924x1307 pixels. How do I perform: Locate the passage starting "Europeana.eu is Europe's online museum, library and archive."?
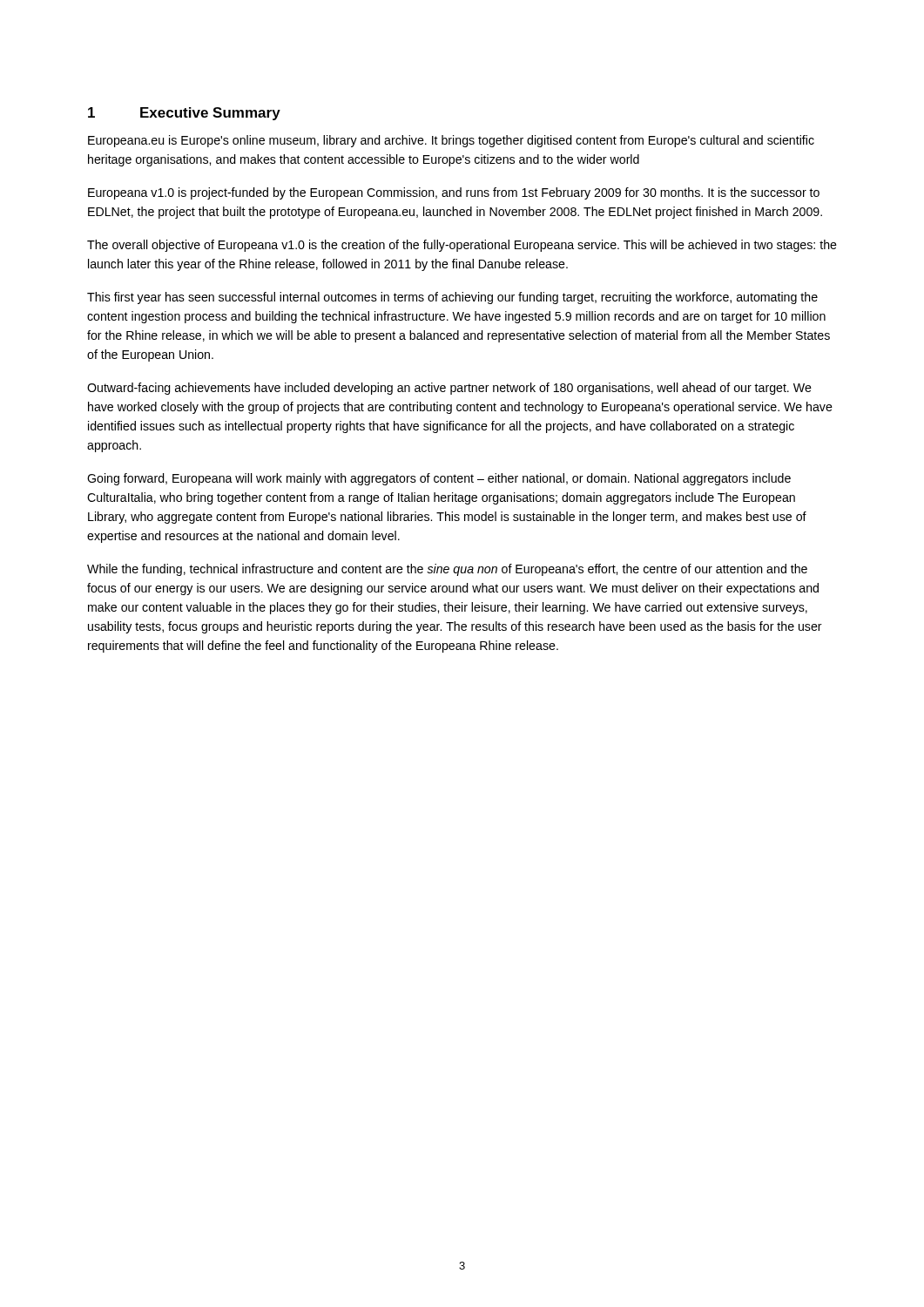pos(451,150)
